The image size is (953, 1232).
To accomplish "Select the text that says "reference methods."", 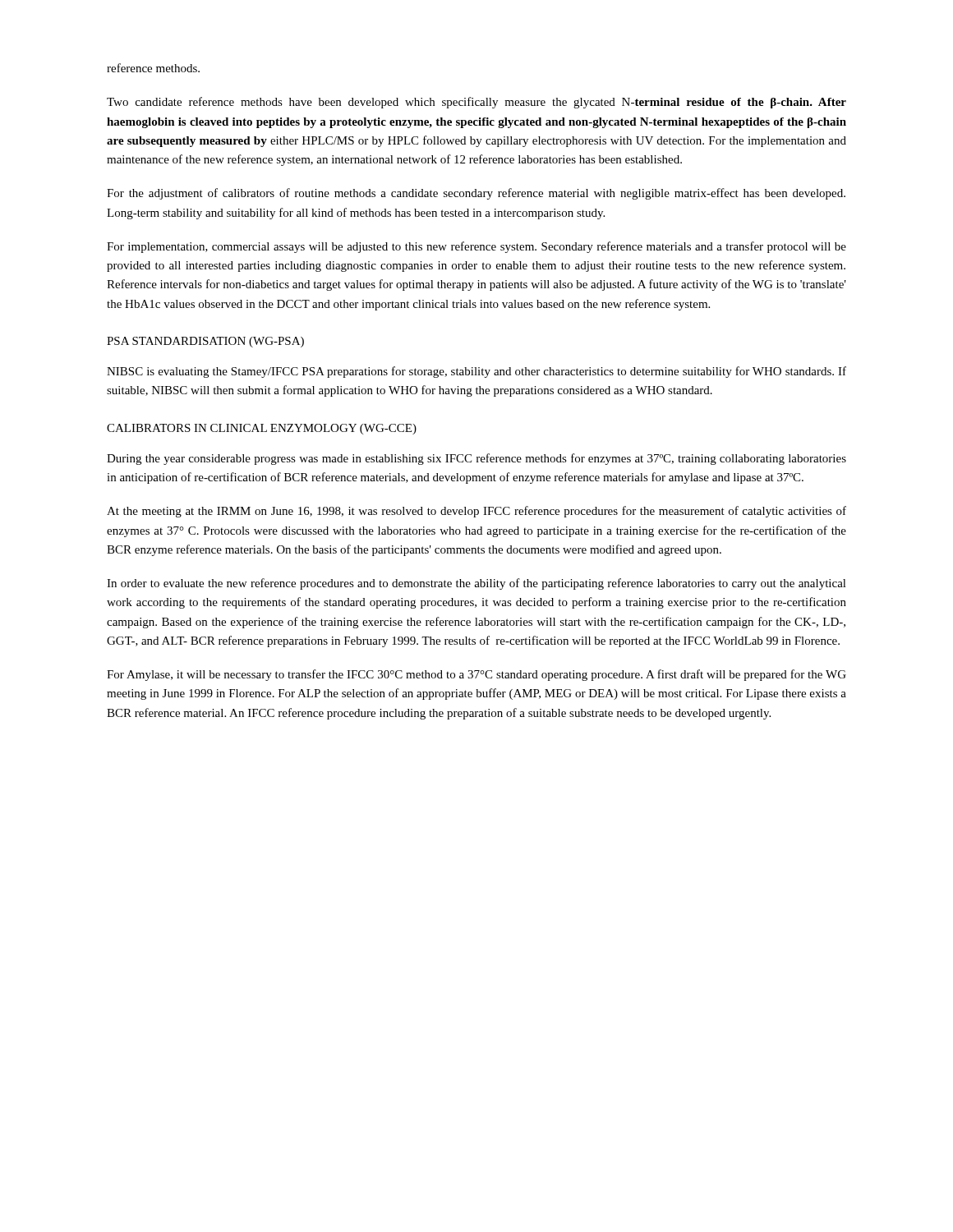I will coord(154,68).
